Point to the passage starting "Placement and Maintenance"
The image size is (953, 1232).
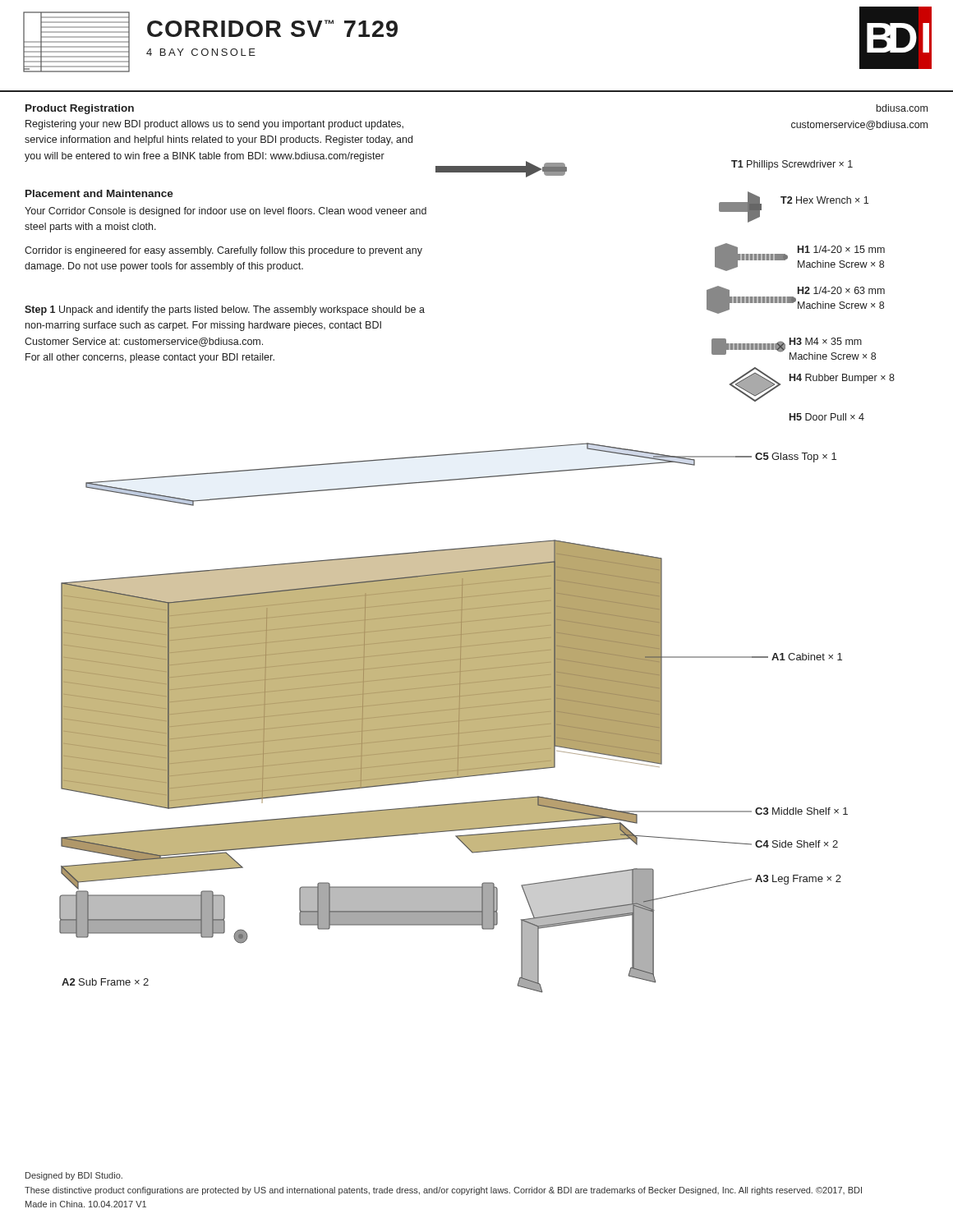(99, 193)
